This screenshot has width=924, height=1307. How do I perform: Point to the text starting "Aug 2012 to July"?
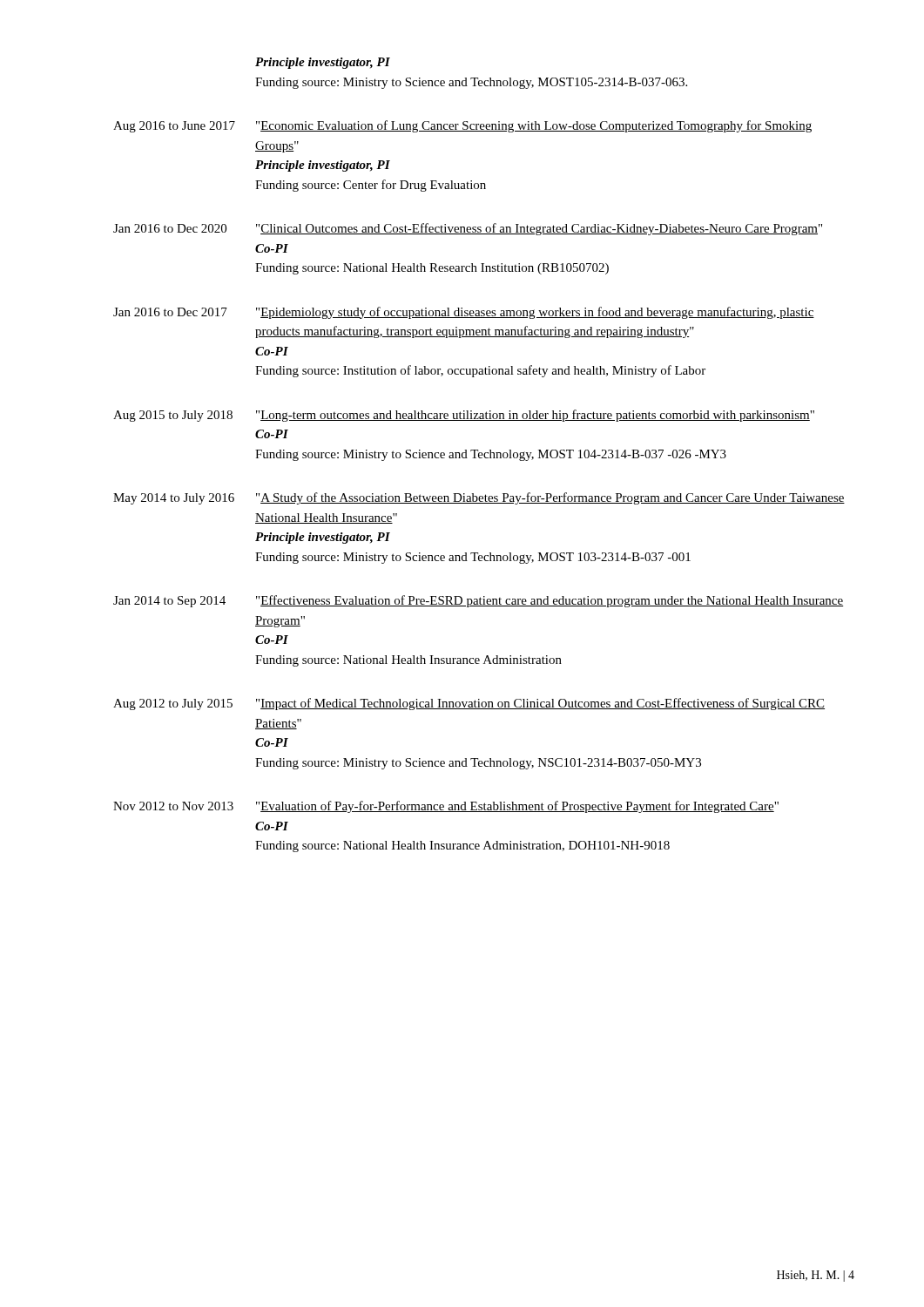pyautogui.click(x=173, y=703)
